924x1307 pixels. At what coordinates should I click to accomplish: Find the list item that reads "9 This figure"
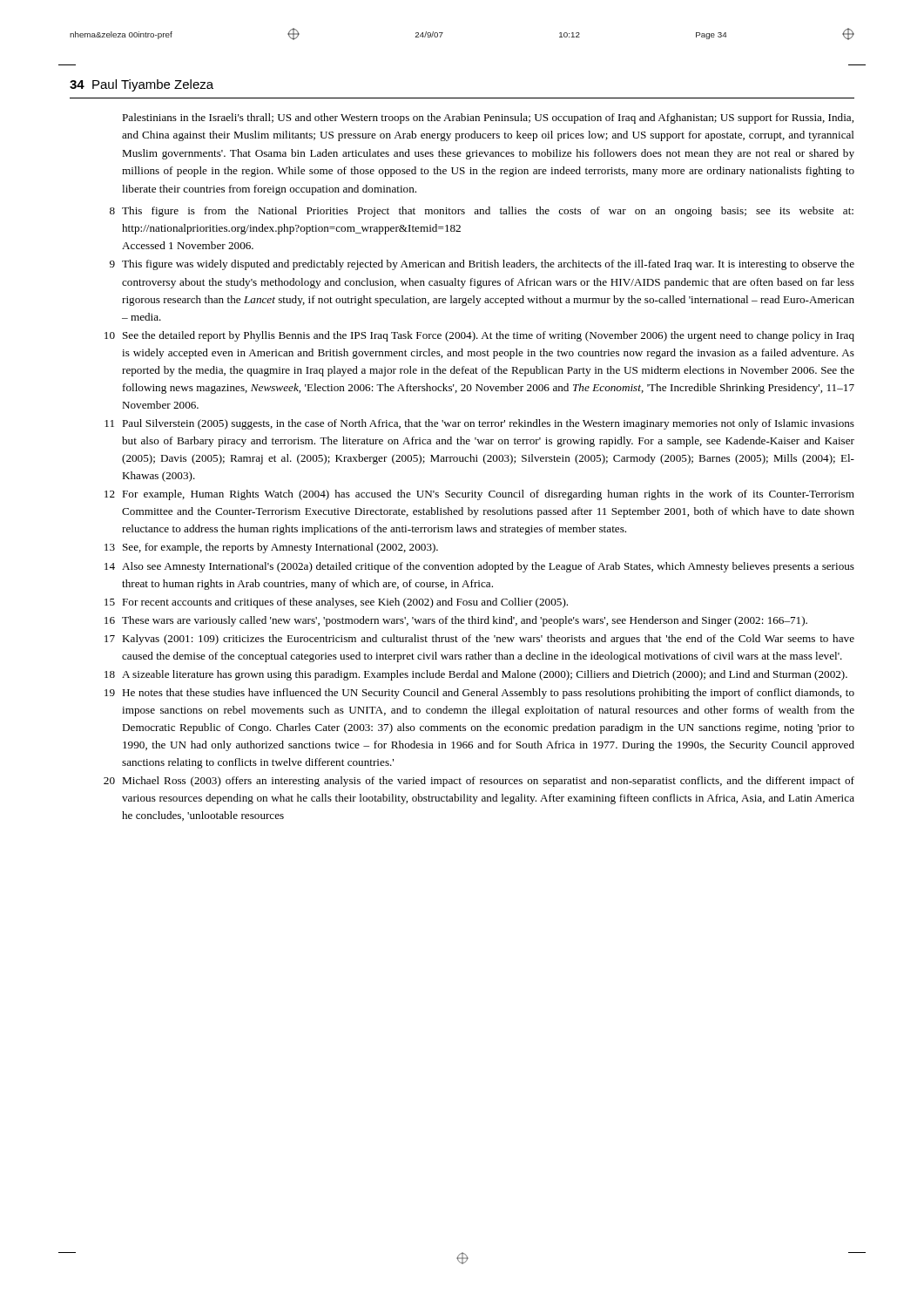click(462, 291)
